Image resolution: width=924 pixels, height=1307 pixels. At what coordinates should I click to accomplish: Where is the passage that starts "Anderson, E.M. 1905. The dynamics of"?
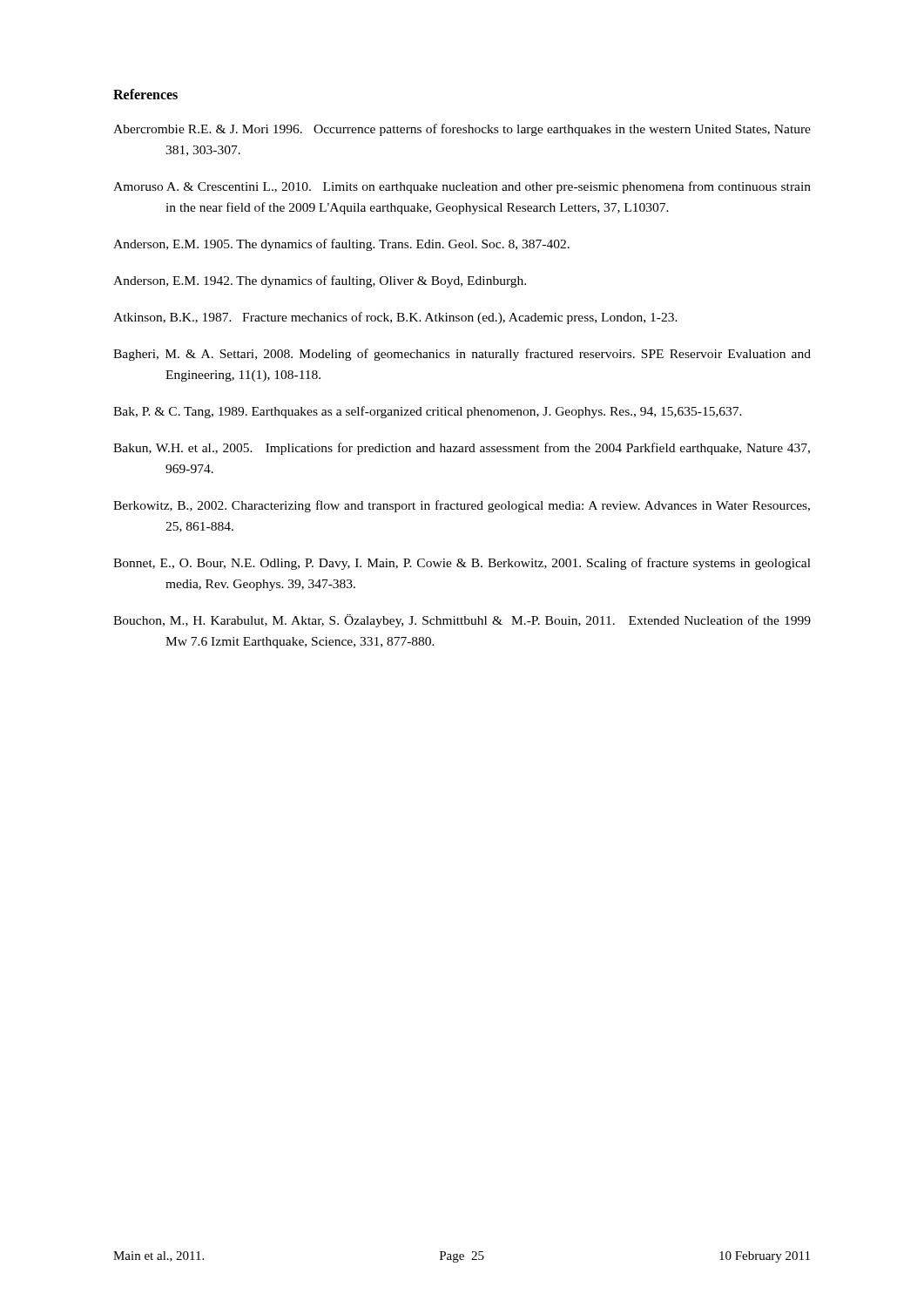[342, 244]
